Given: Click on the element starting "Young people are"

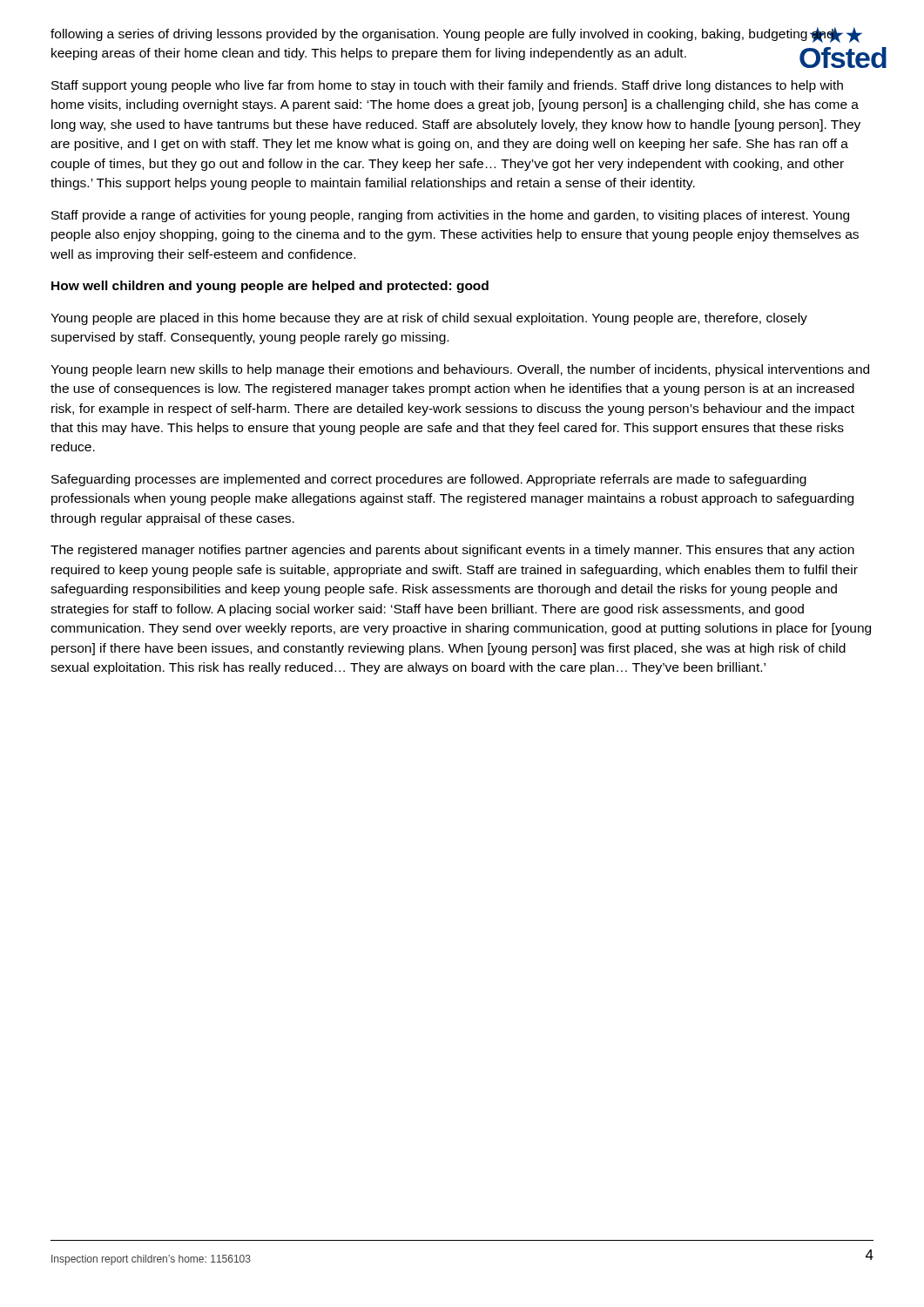Looking at the screenshot, I should 462,328.
